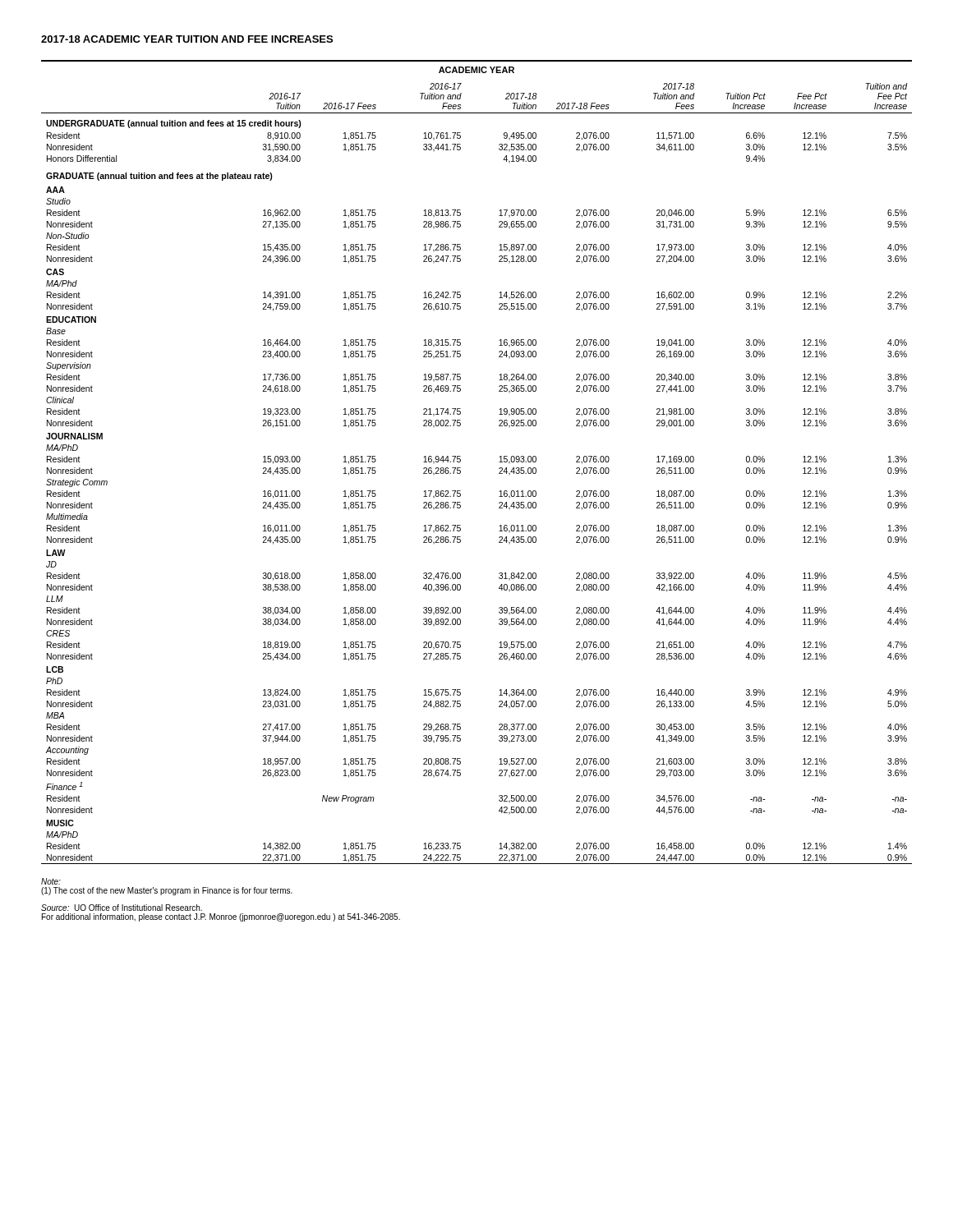
Task: Click the table
Action: coord(476,462)
